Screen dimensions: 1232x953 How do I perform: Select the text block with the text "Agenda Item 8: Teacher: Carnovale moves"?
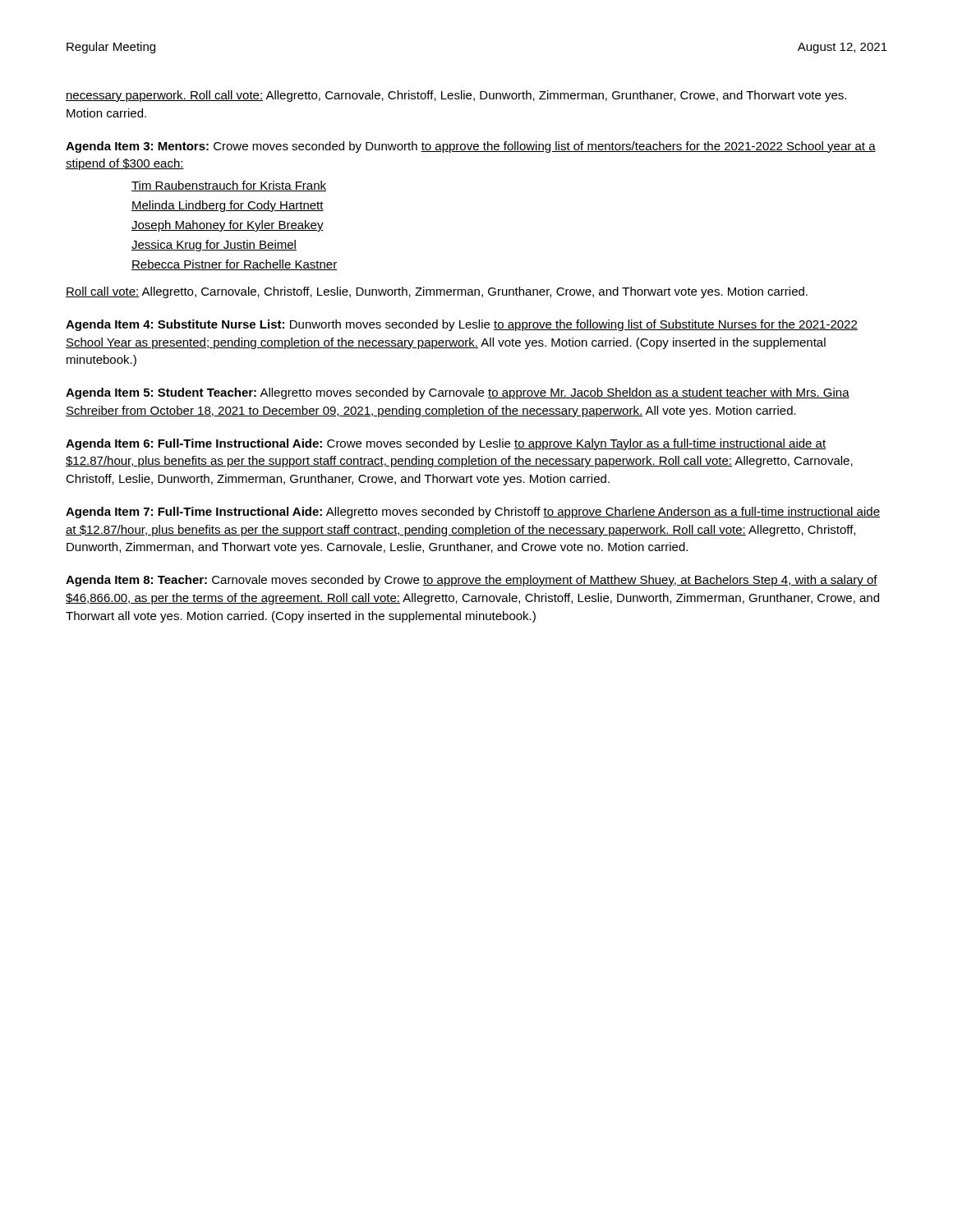click(473, 597)
